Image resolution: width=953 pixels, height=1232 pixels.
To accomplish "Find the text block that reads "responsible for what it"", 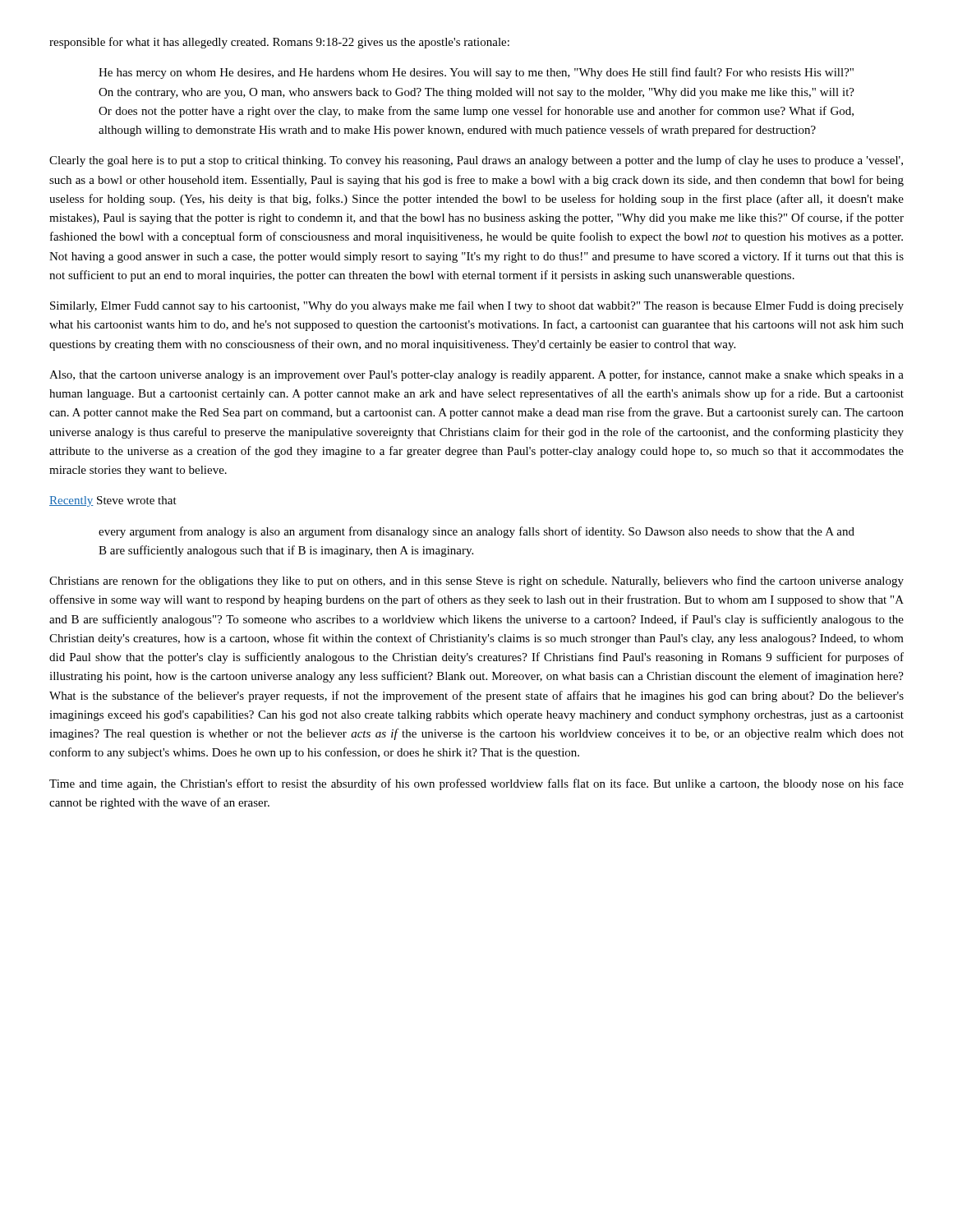I will pyautogui.click(x=280, y=42).
